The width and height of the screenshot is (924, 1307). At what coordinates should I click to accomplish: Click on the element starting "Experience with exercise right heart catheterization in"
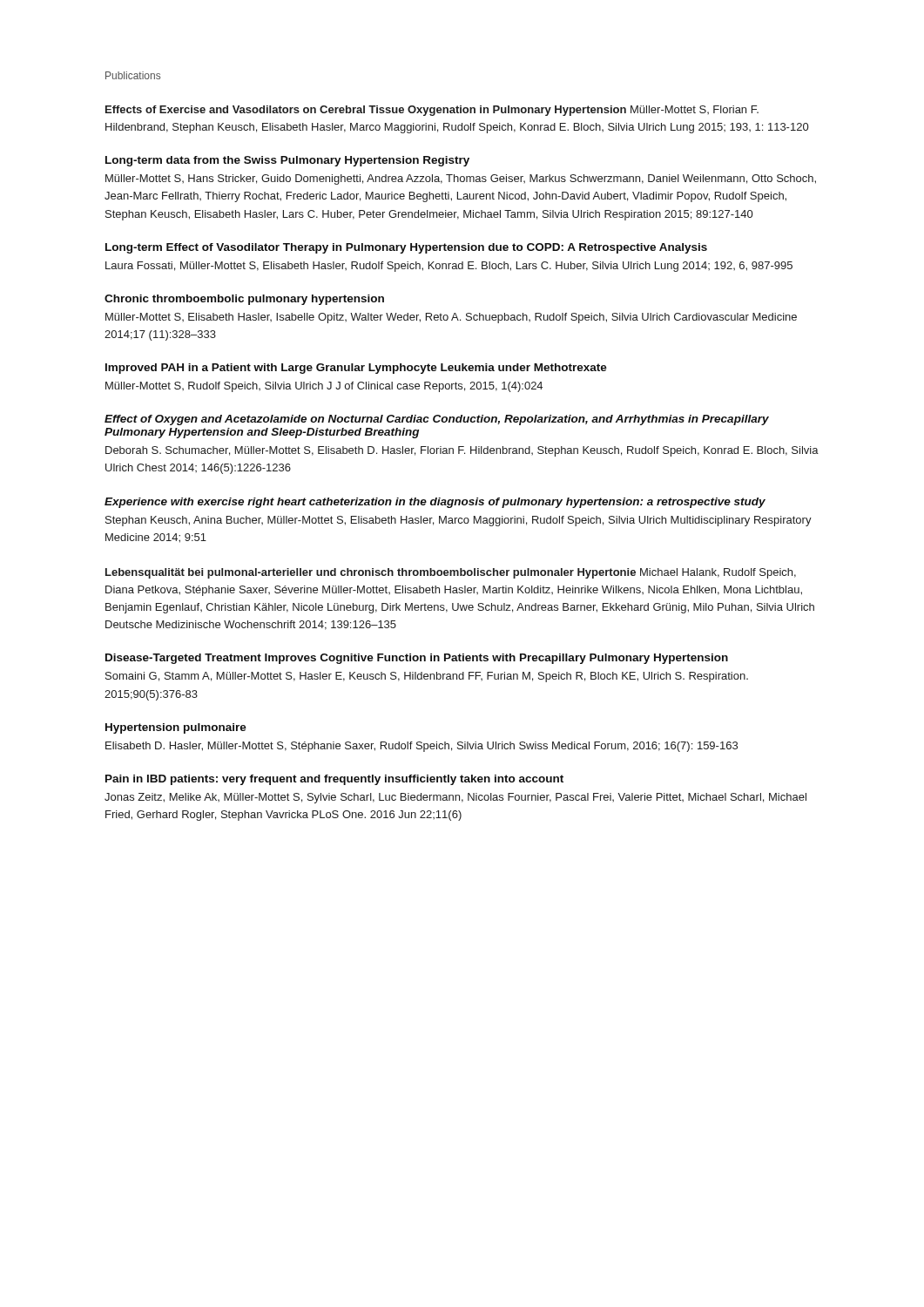click(462, 520)
